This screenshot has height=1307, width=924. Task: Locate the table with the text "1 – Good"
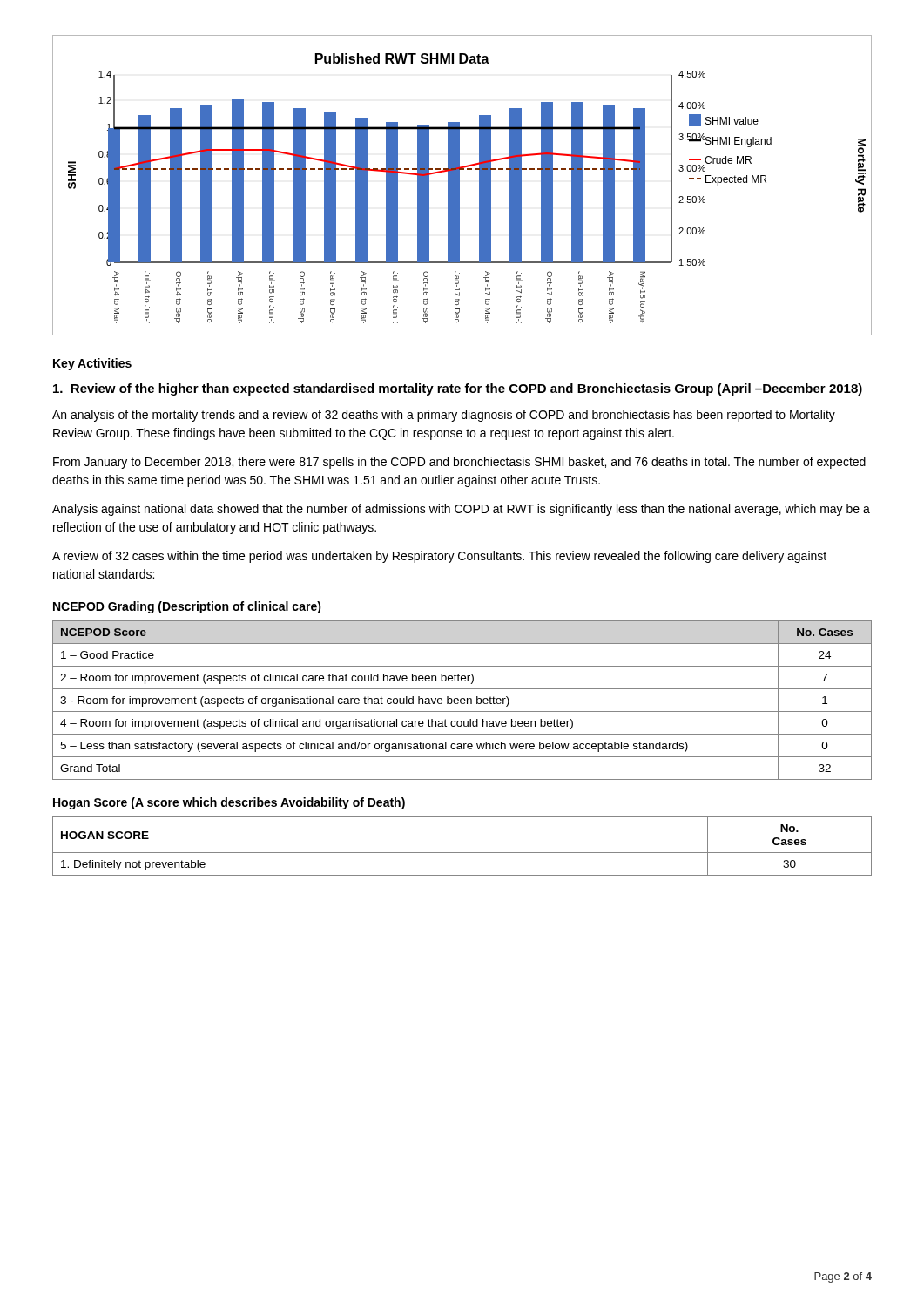point(462,700)
